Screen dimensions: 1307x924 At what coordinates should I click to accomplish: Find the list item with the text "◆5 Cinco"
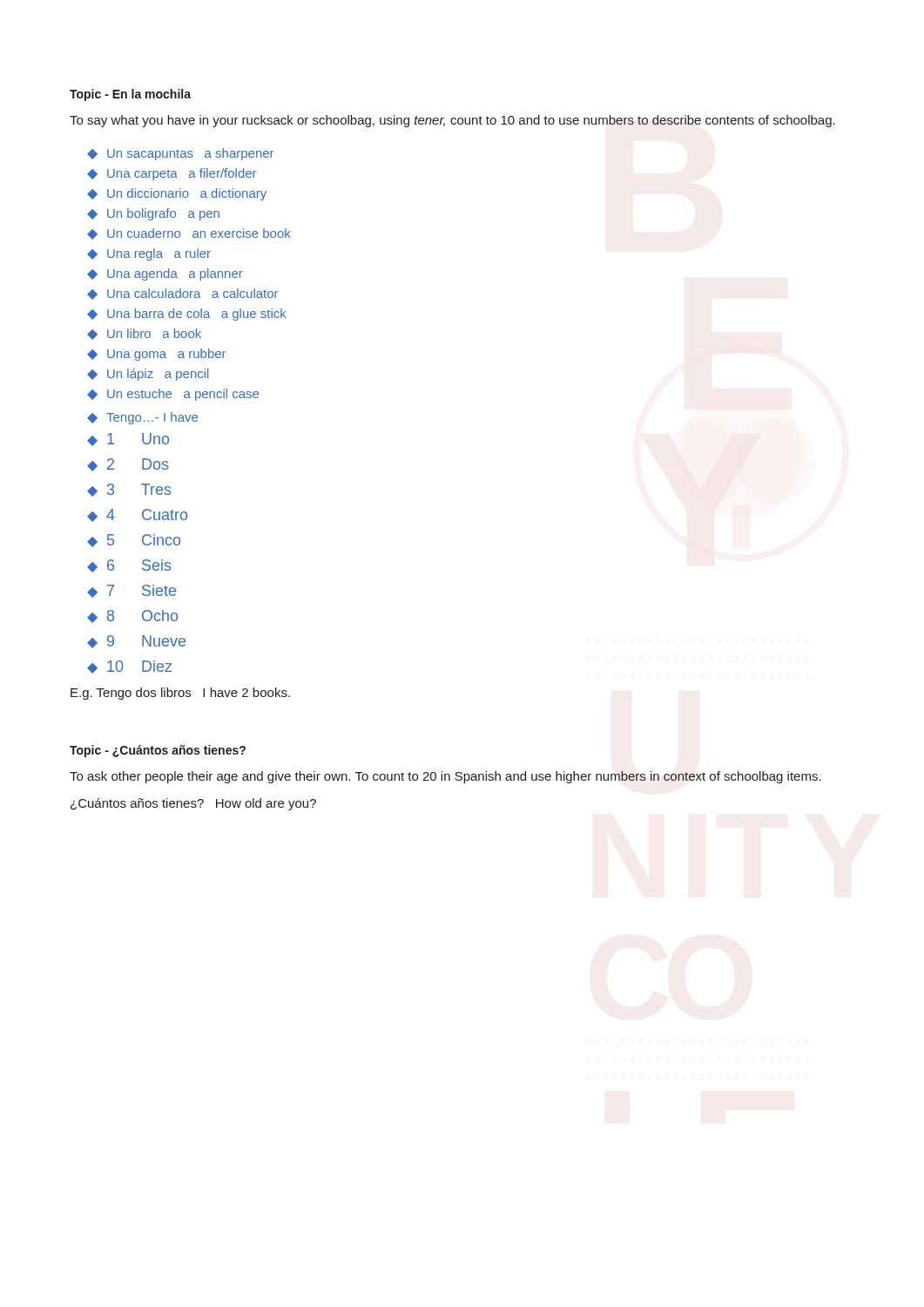[134, 541]
